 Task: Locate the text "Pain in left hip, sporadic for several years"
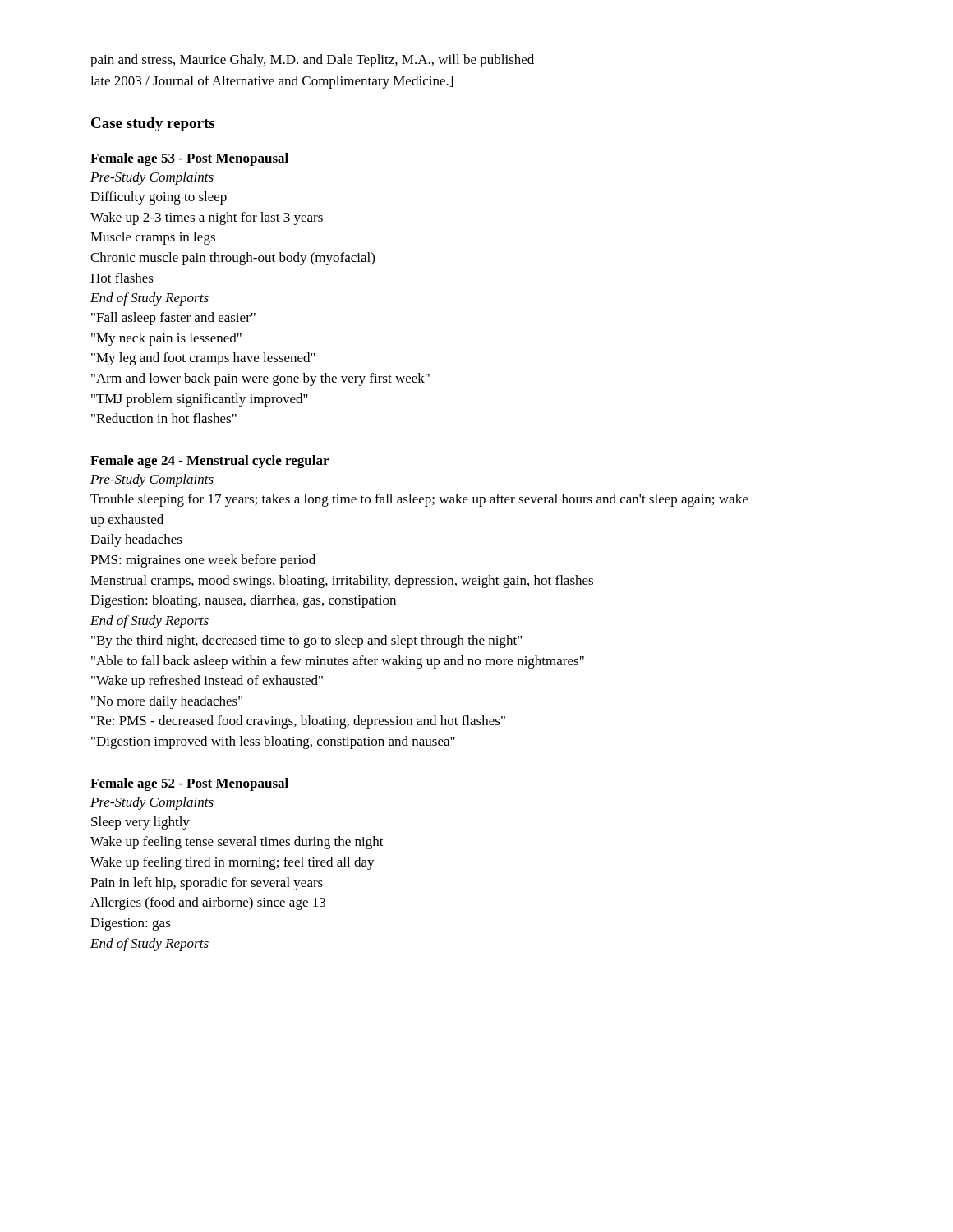point(207,882)
